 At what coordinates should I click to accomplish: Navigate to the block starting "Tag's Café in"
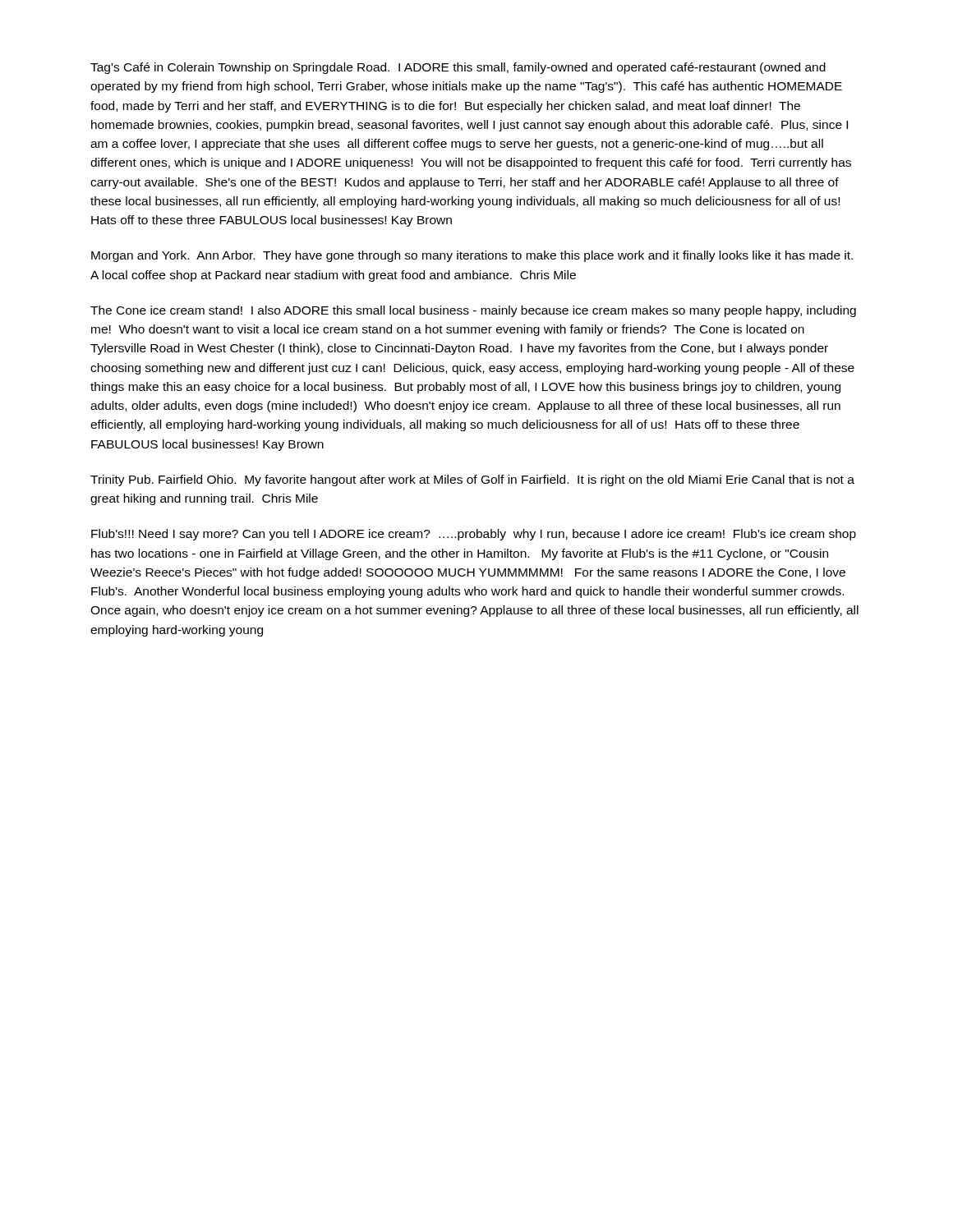471,143
